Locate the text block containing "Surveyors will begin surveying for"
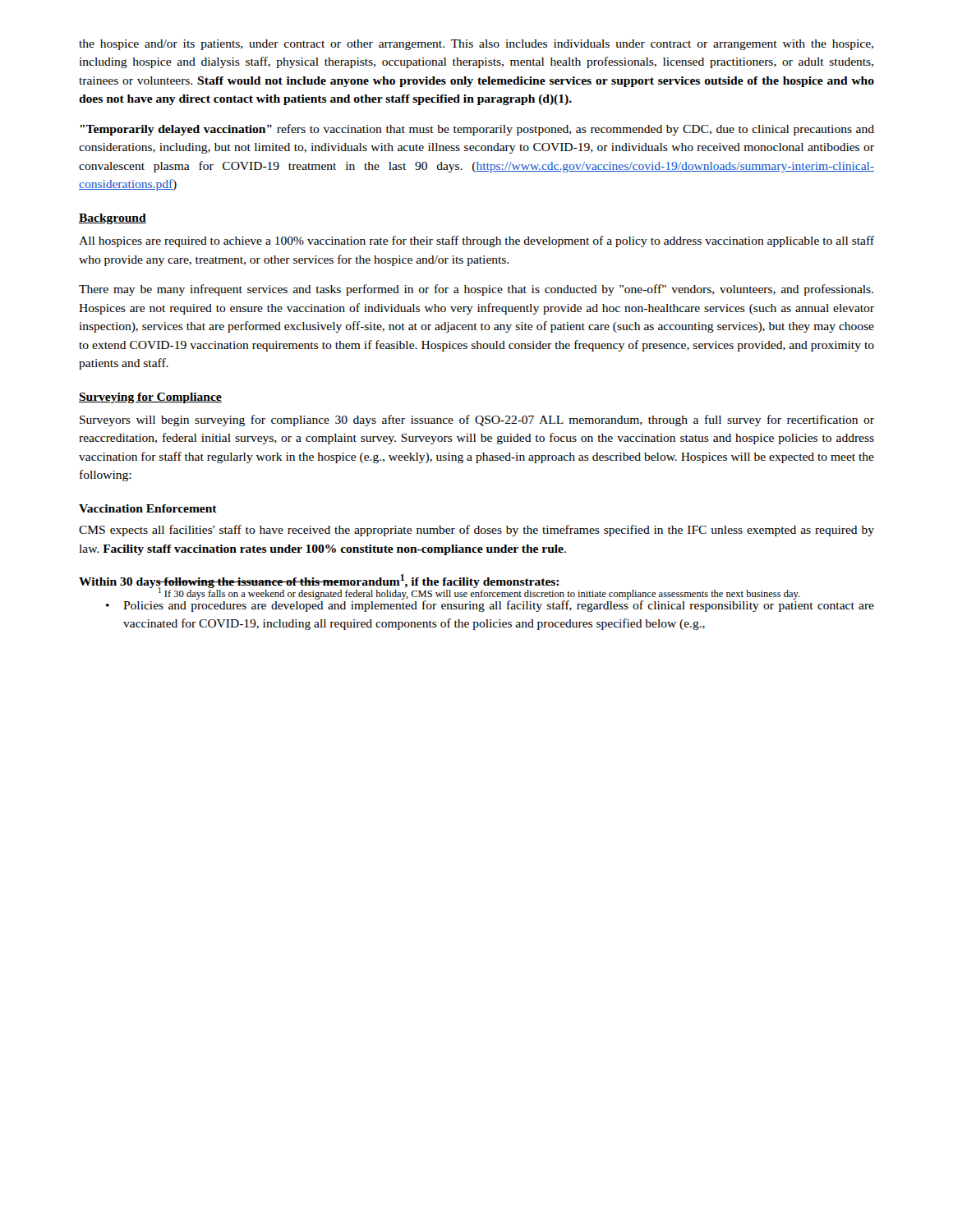The width and height of the screenshot is (953, 1232). pos(476,448)
